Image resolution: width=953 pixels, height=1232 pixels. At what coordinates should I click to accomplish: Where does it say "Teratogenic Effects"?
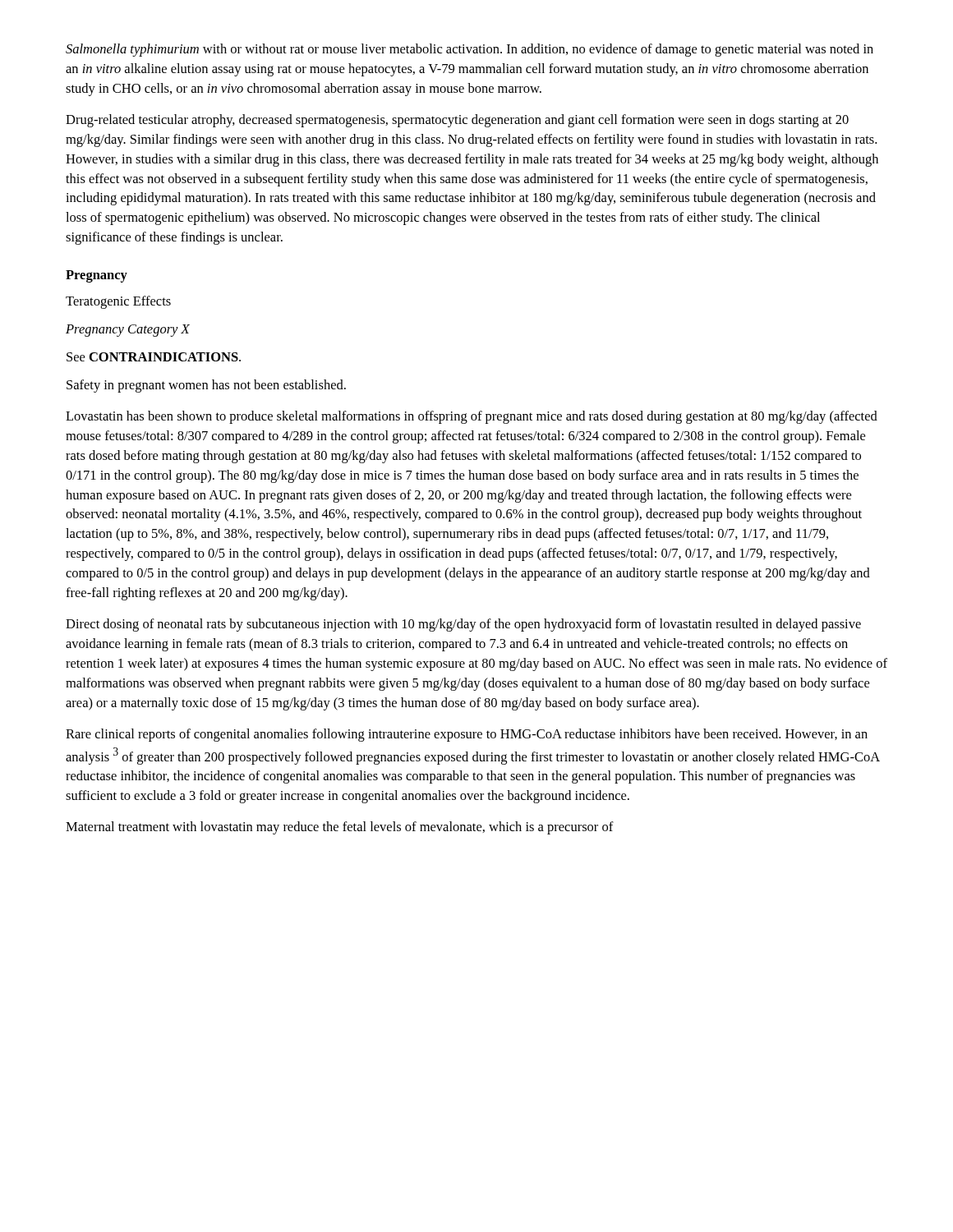coord(118,301)
